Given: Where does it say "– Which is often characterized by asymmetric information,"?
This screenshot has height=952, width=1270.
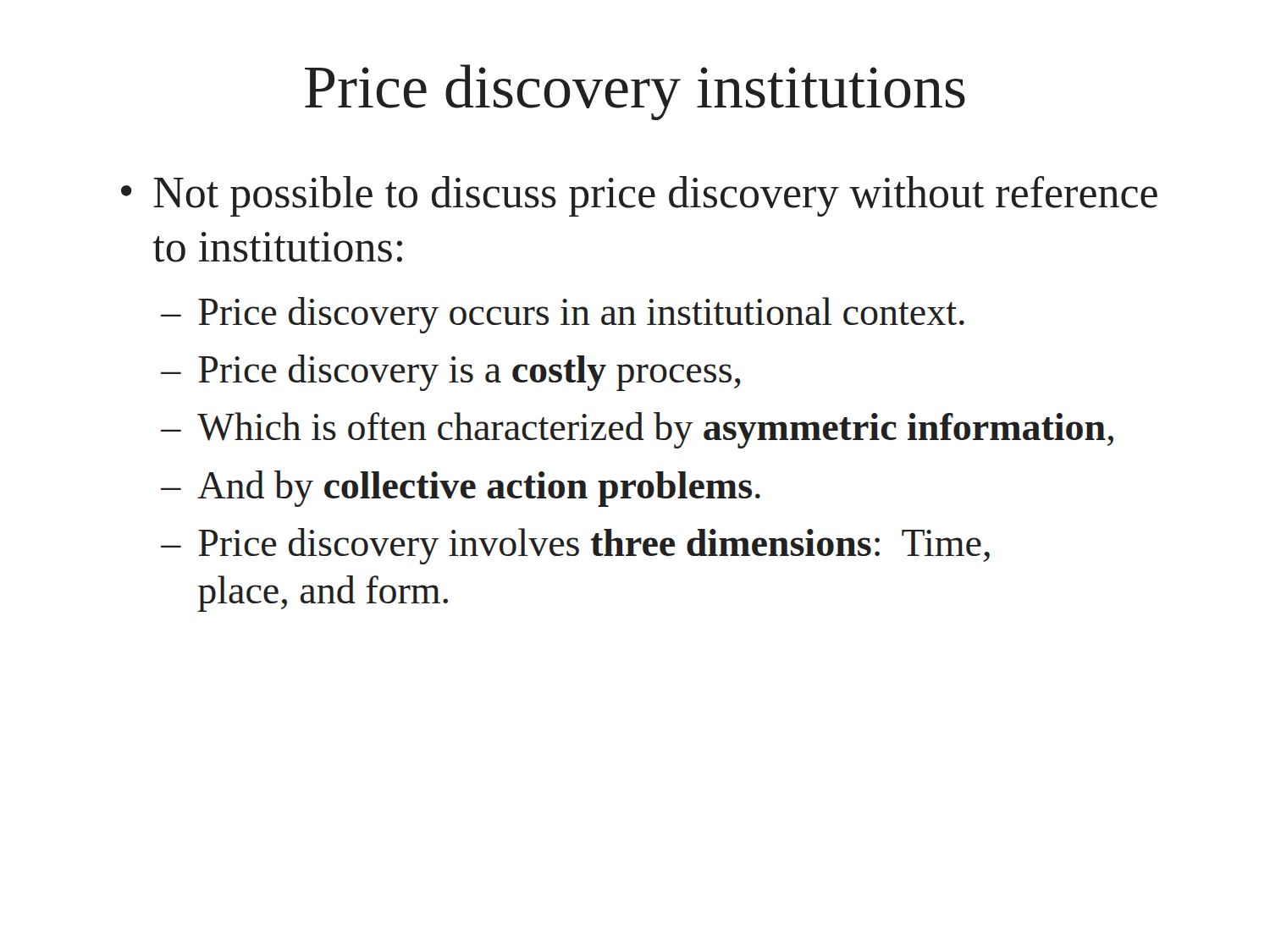Looking at the screenshot, I should (638, 428).
